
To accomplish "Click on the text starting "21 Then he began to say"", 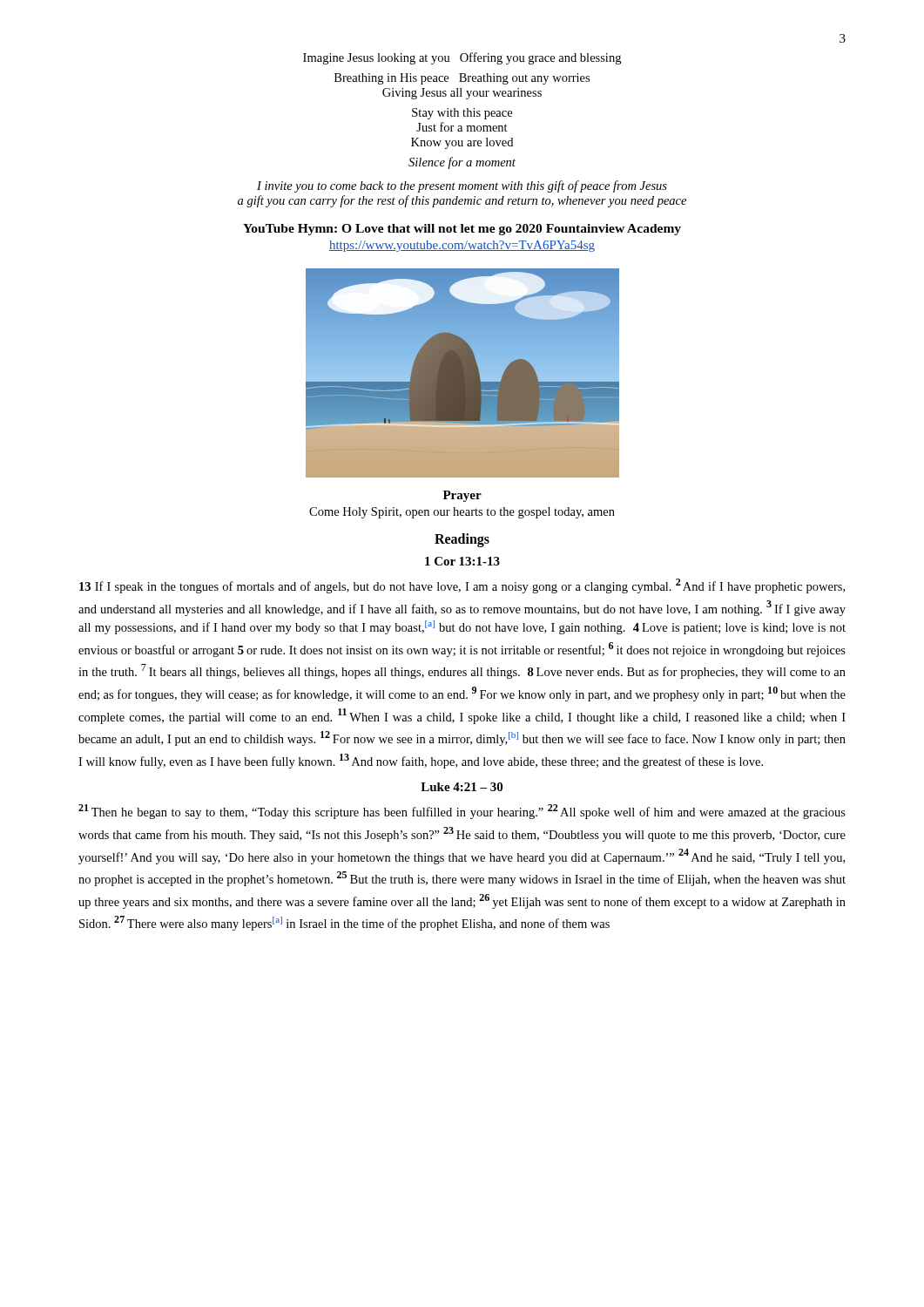I will point(462,866).
